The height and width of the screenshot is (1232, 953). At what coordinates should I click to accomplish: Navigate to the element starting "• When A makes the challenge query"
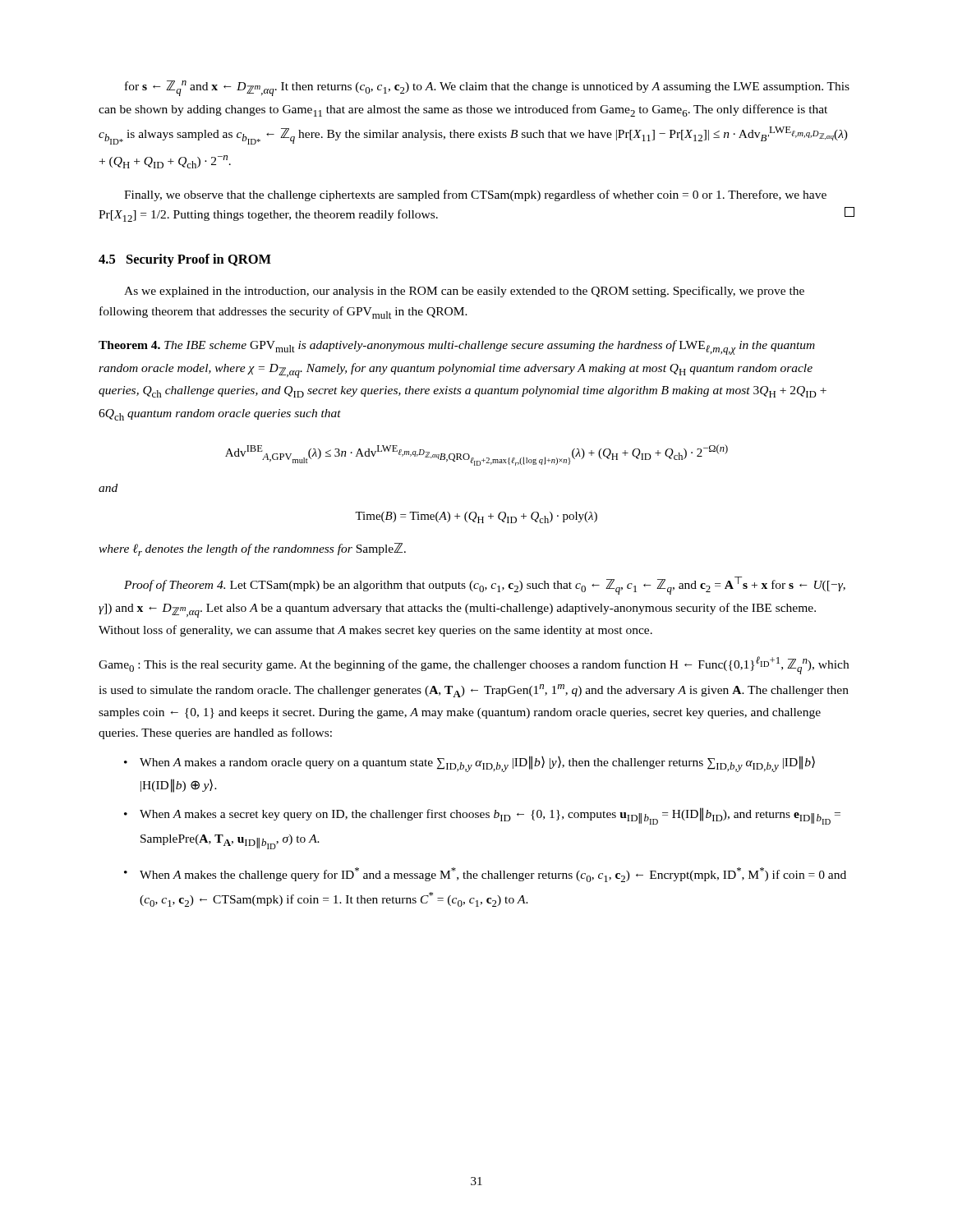coord(493,886)
